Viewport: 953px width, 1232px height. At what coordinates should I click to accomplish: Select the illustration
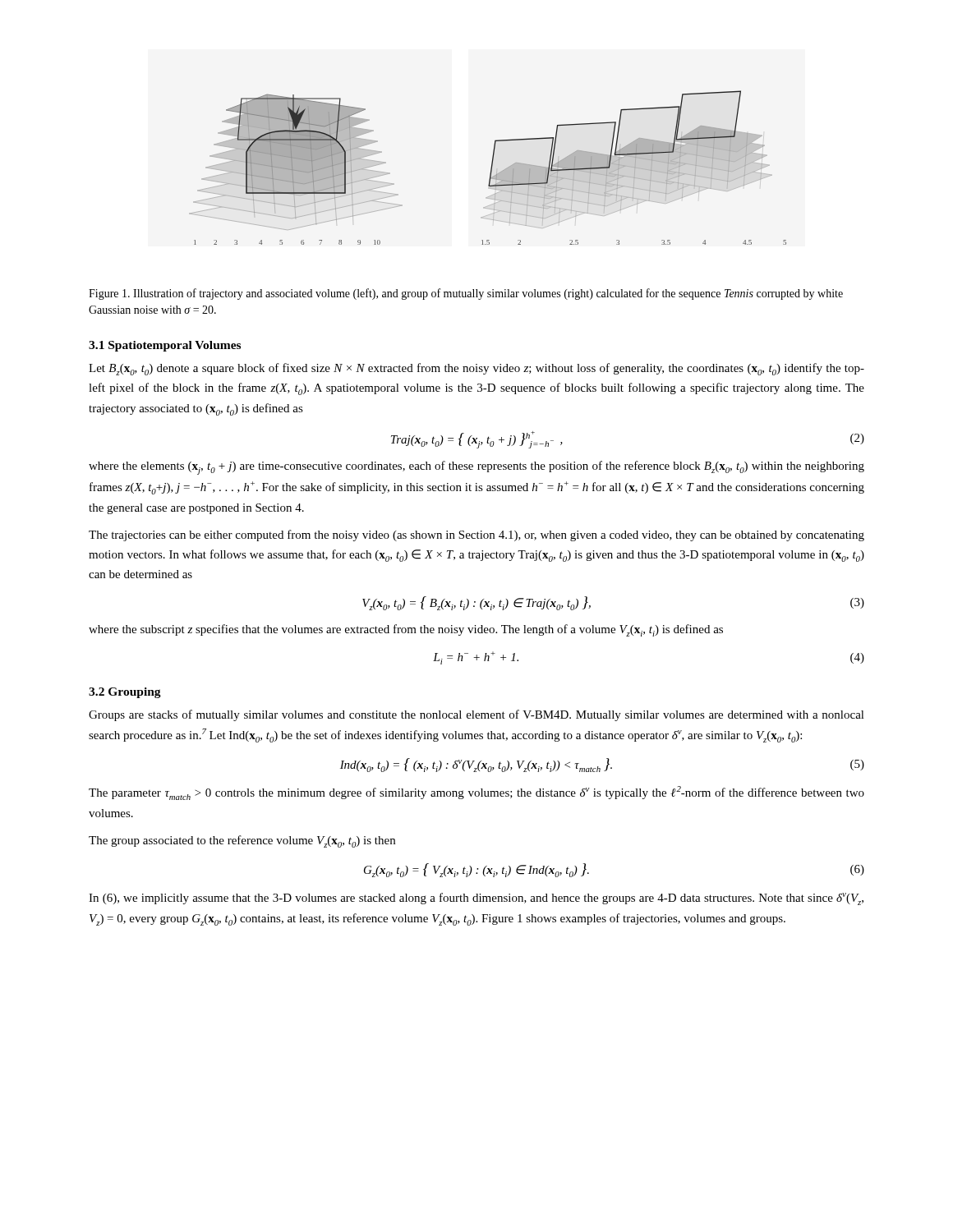coord(476,162)
